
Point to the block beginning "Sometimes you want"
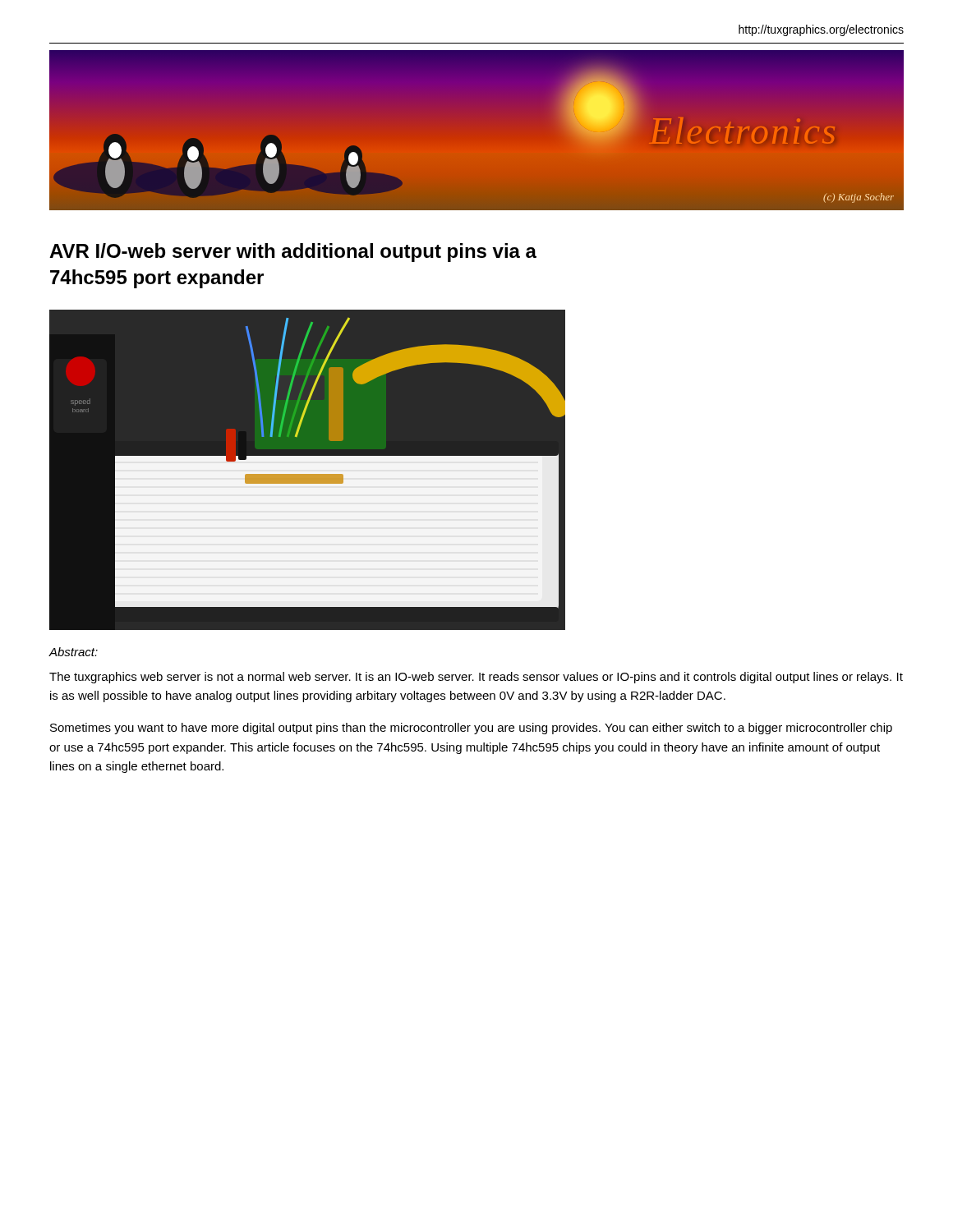[471, 747]
